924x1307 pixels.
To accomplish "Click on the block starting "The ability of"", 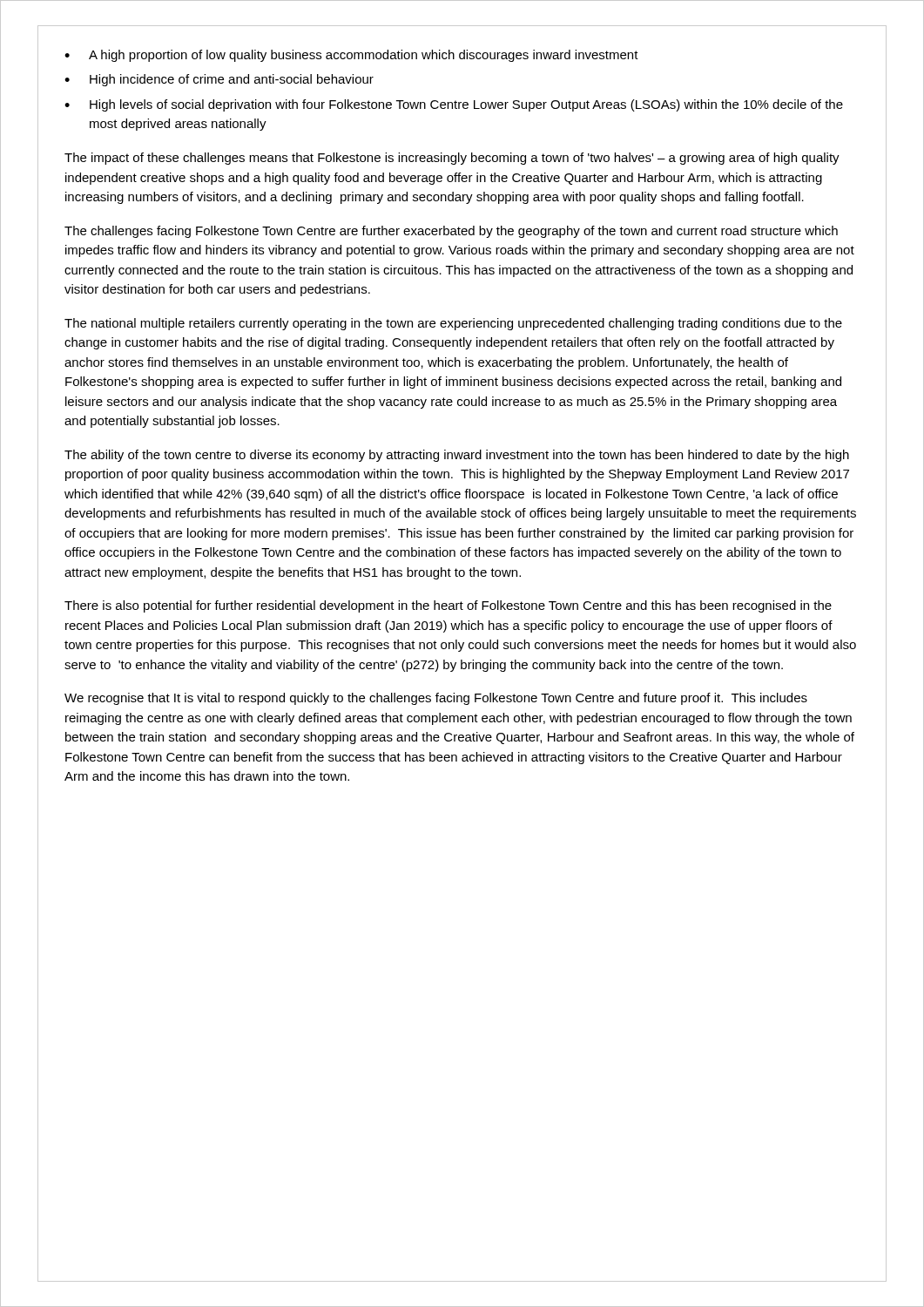I will [x=460, y=513].
